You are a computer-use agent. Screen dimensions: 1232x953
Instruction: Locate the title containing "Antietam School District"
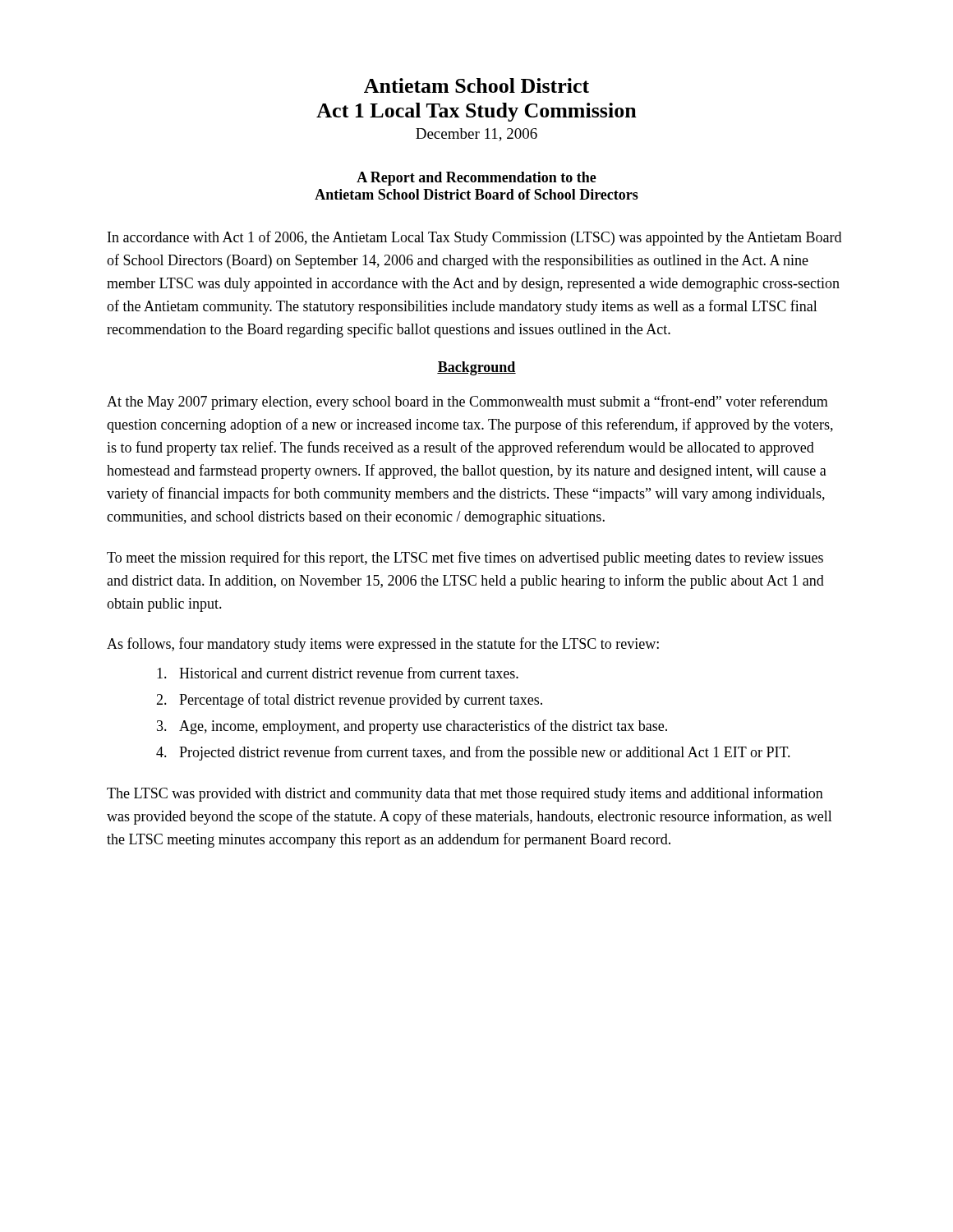coord(476,108)
